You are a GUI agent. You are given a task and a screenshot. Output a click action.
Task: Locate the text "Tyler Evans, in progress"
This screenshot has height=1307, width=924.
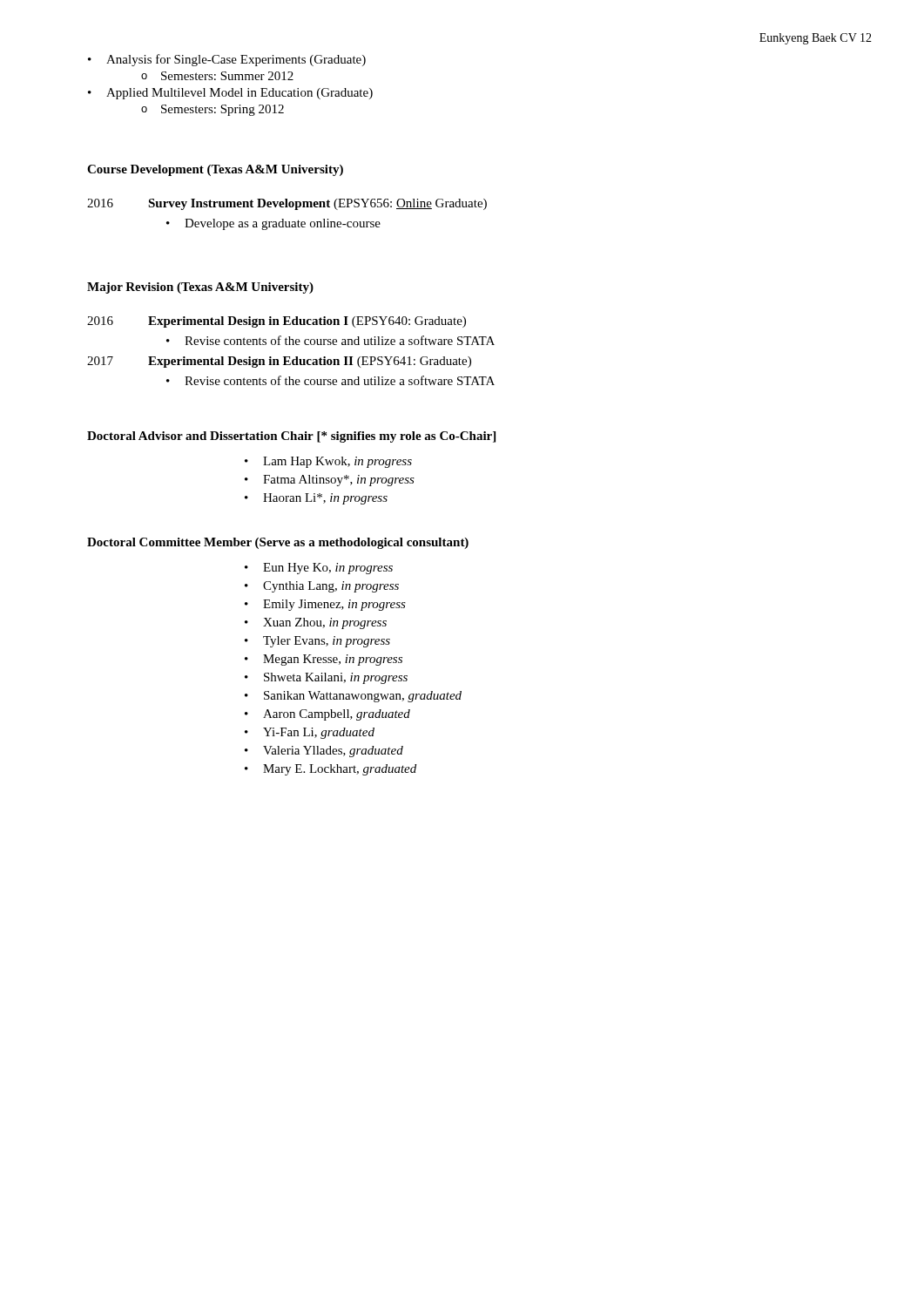point(327,640)
